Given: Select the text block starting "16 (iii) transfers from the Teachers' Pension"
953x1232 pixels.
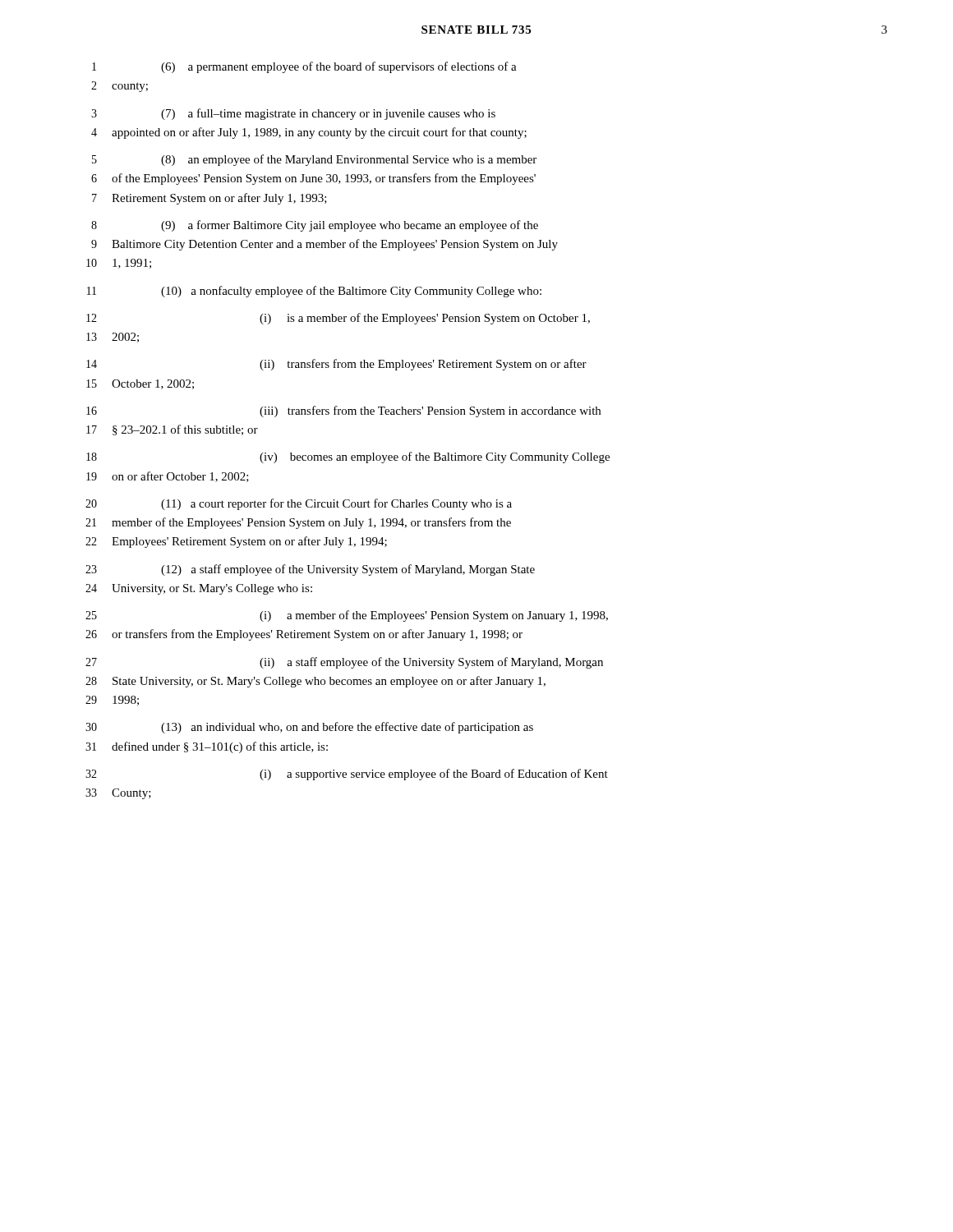Looking at the screenshot, I should [x=476, y=420].
